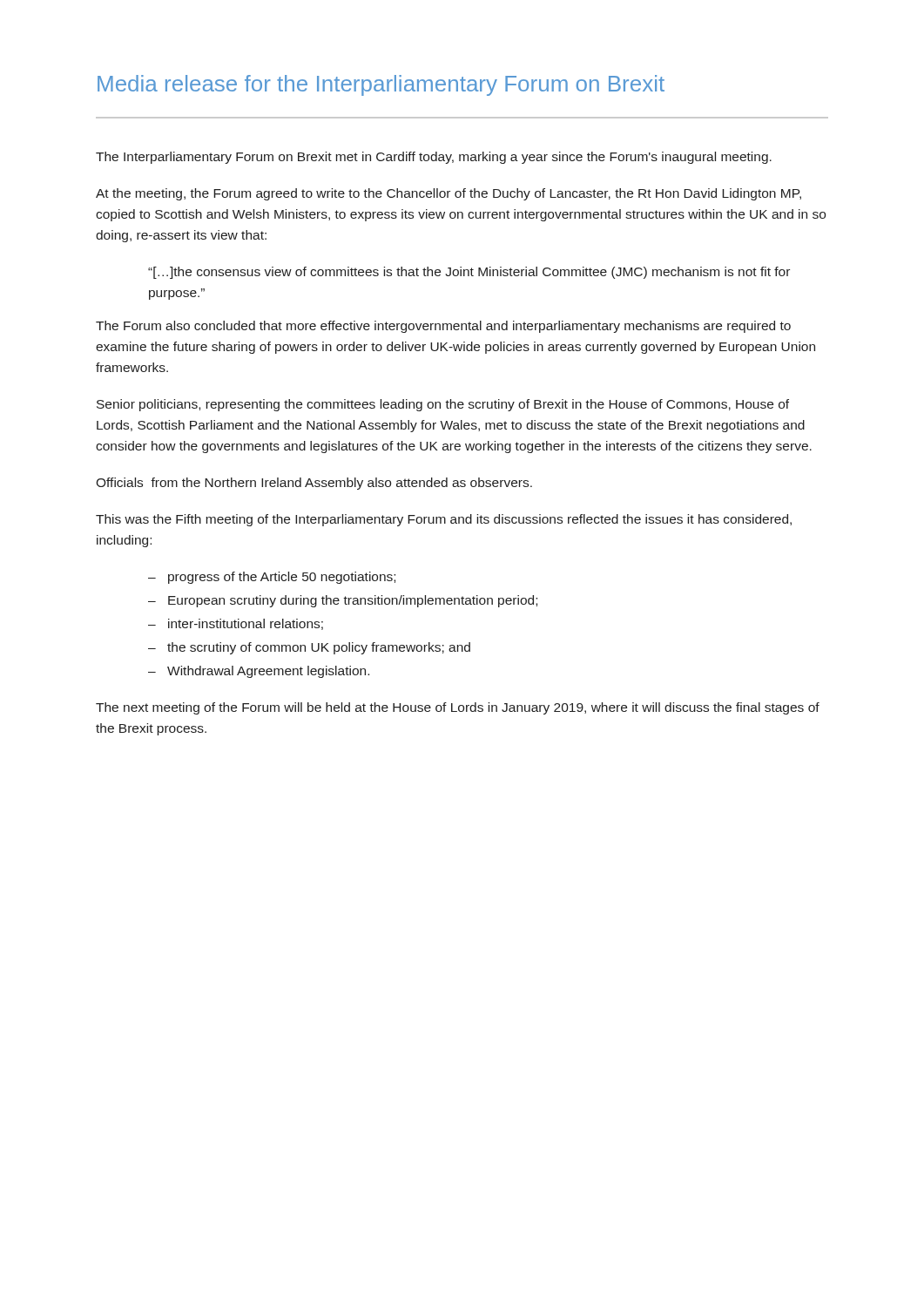Click on the region starting "– Withdrawal Agreement legislation."

click(x=259, y=671)
